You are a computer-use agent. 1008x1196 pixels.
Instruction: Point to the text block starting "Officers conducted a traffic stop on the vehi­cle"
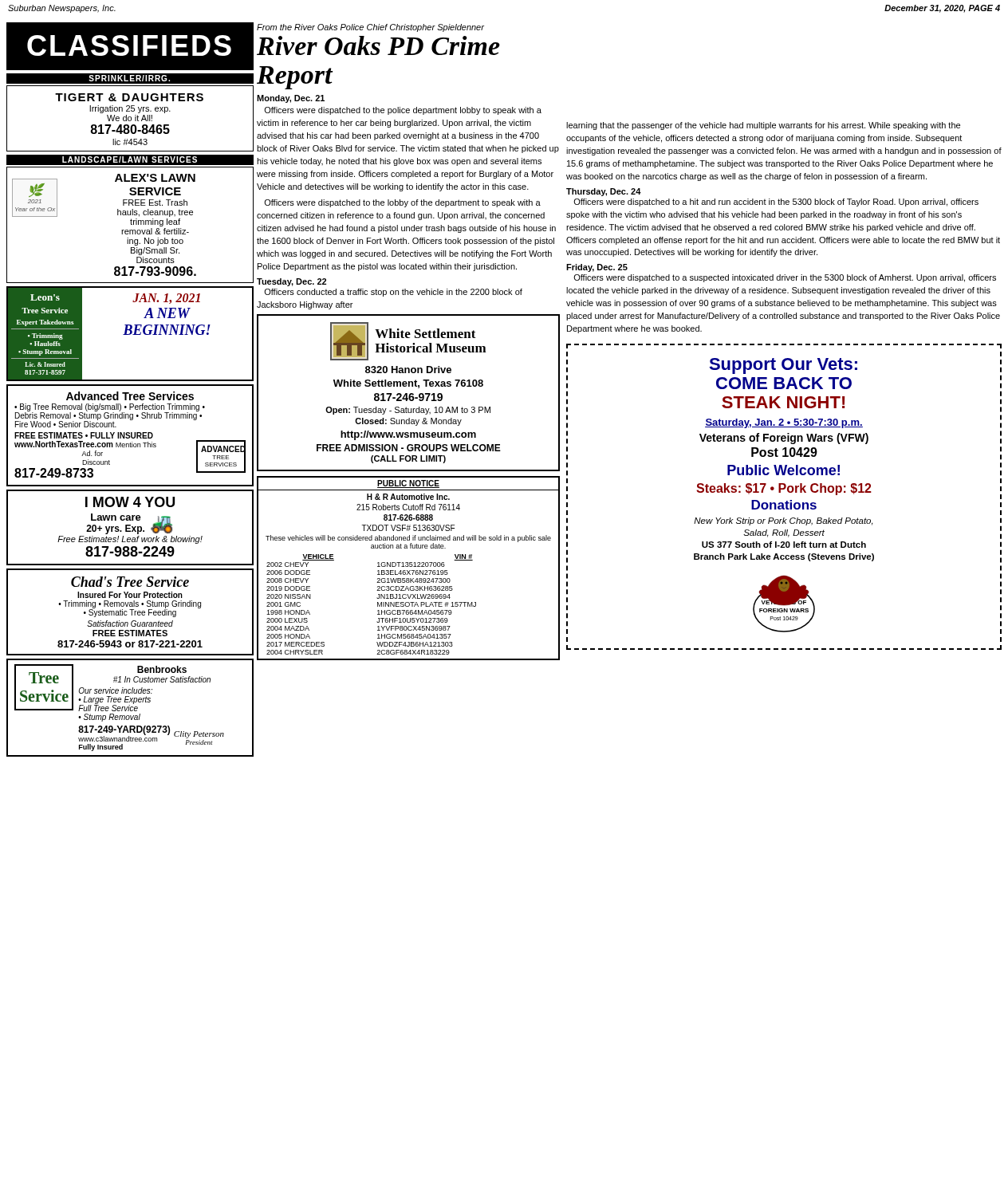pyautogui.click(x=389, y=298)
